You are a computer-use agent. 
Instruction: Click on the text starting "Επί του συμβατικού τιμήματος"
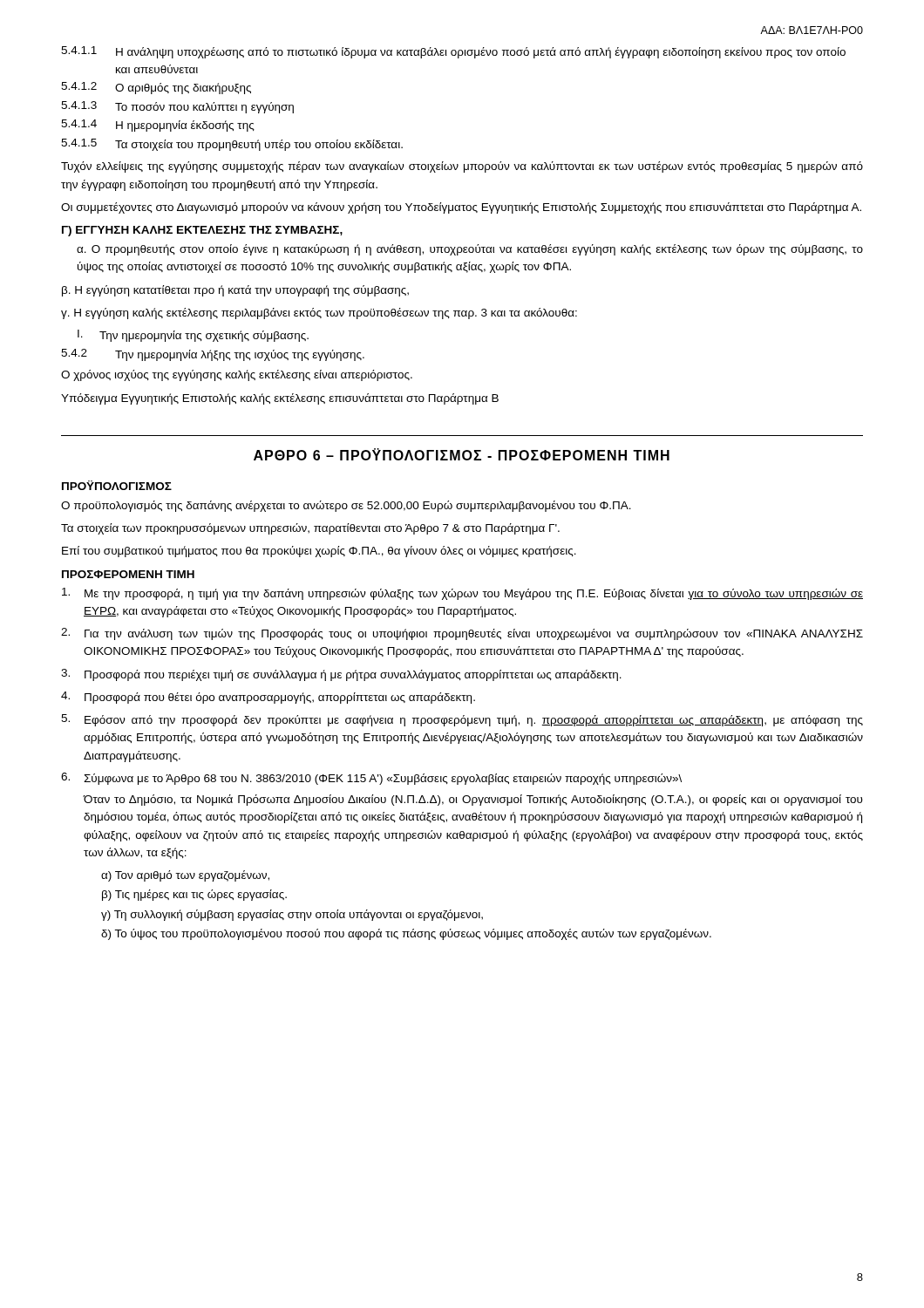[x=319, y=551]
